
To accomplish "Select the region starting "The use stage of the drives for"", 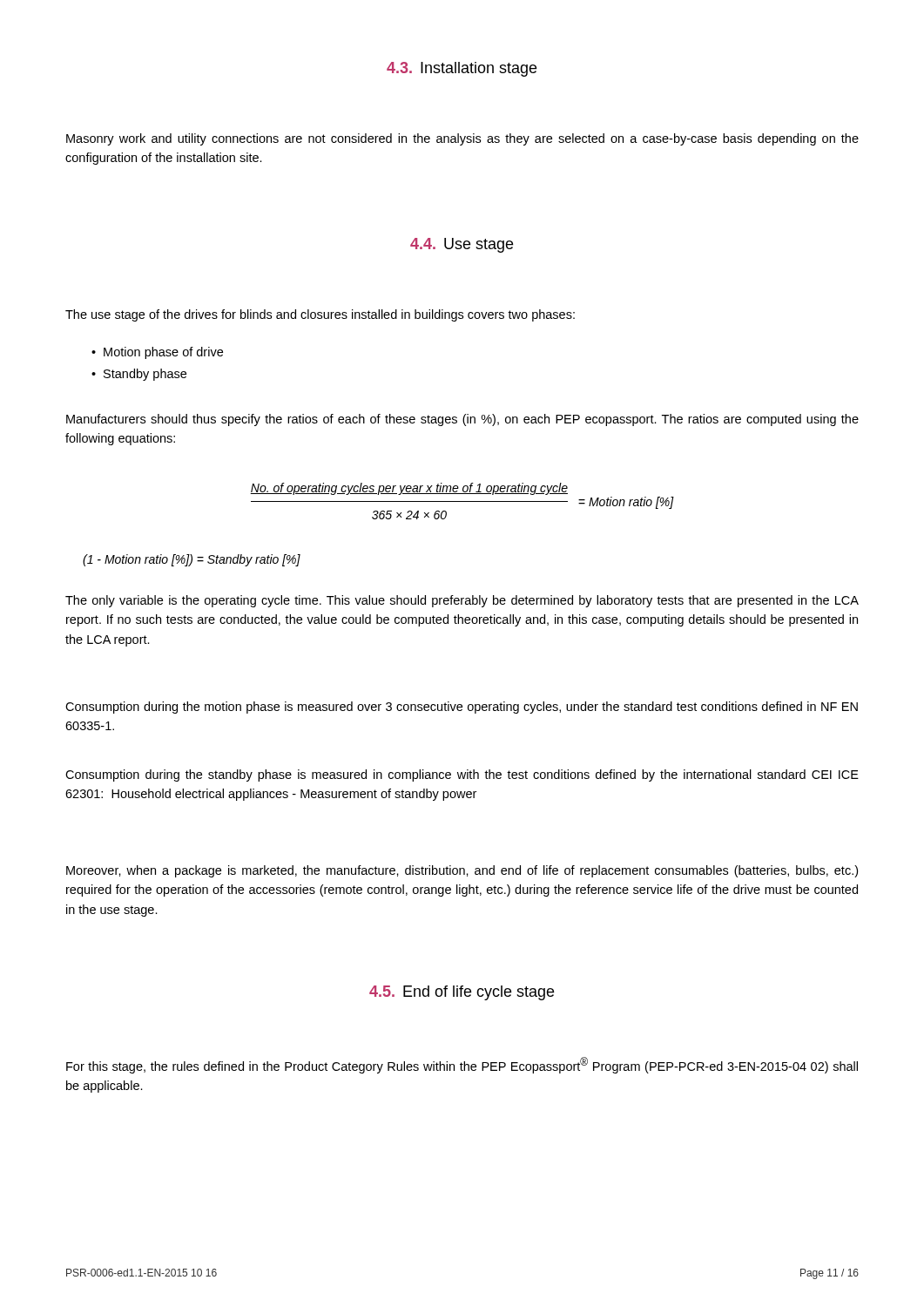I will tap(320, 315).
